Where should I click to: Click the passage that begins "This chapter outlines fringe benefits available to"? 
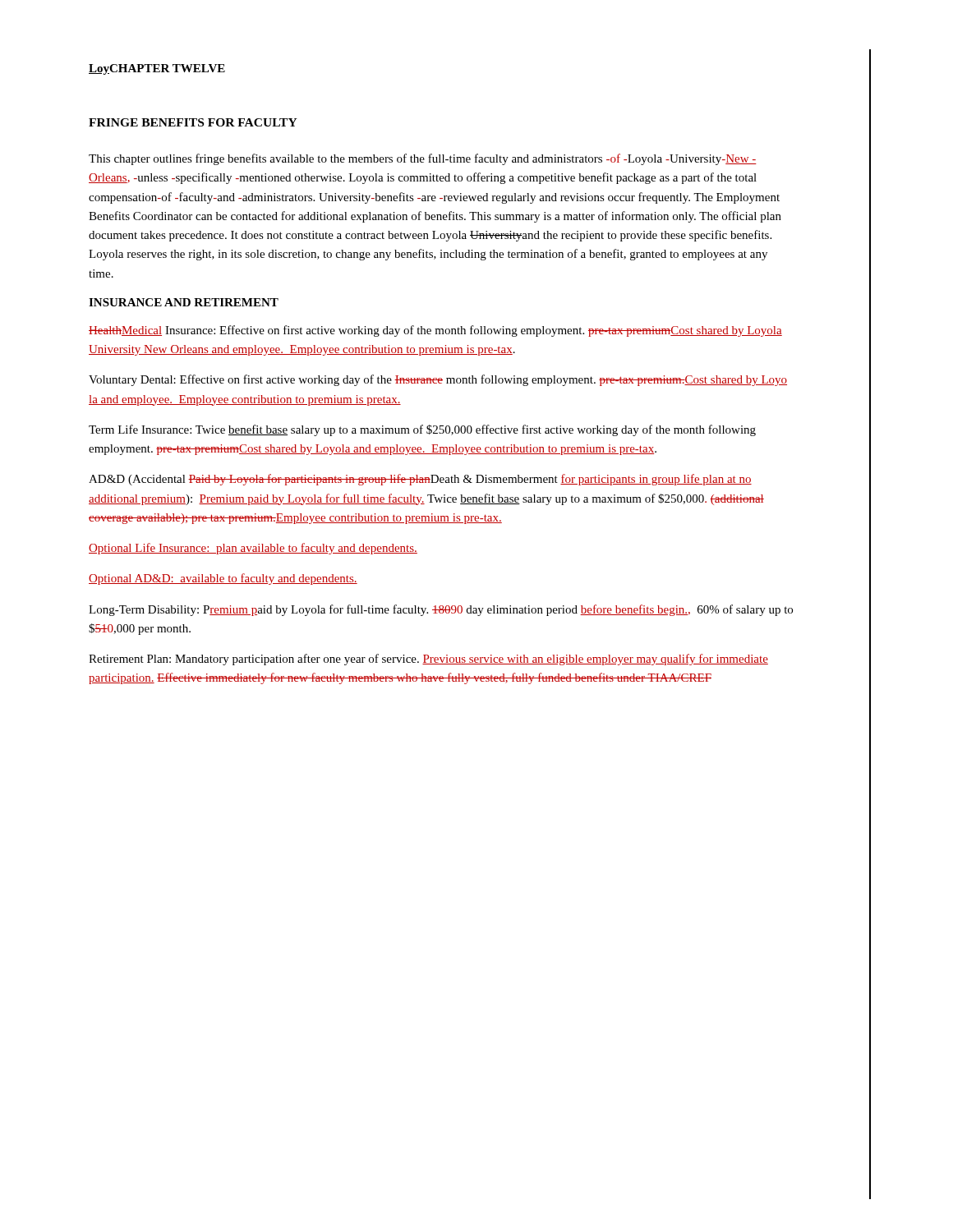[x=442, y=216]
